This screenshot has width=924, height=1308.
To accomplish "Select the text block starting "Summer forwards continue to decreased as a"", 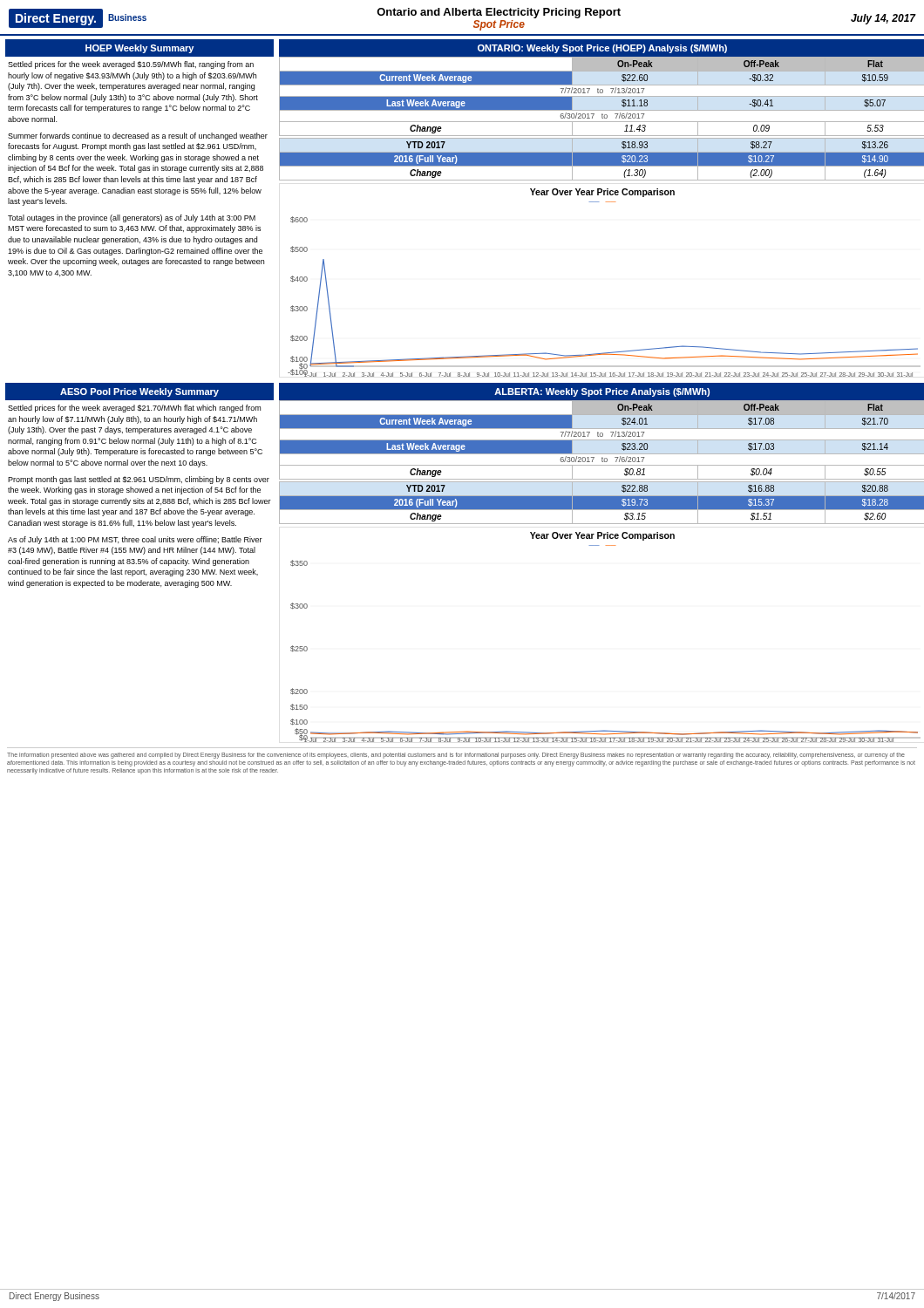I will (x=138, y=169).
